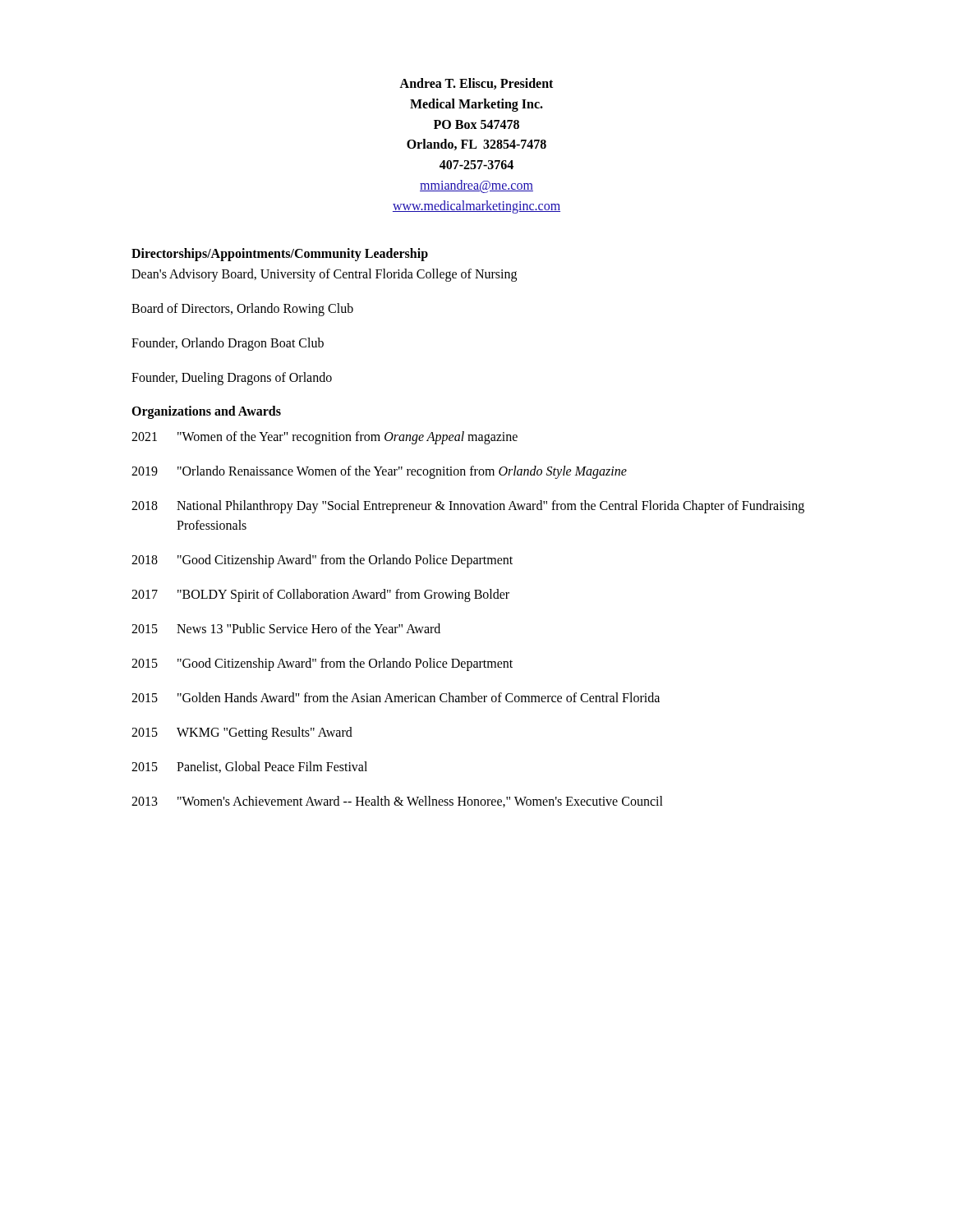This screenshot has height=1232, width=953.
Task: Click the passage that begins "2015 "Golden Hands Award" from the Asian"
Action: 476,698
